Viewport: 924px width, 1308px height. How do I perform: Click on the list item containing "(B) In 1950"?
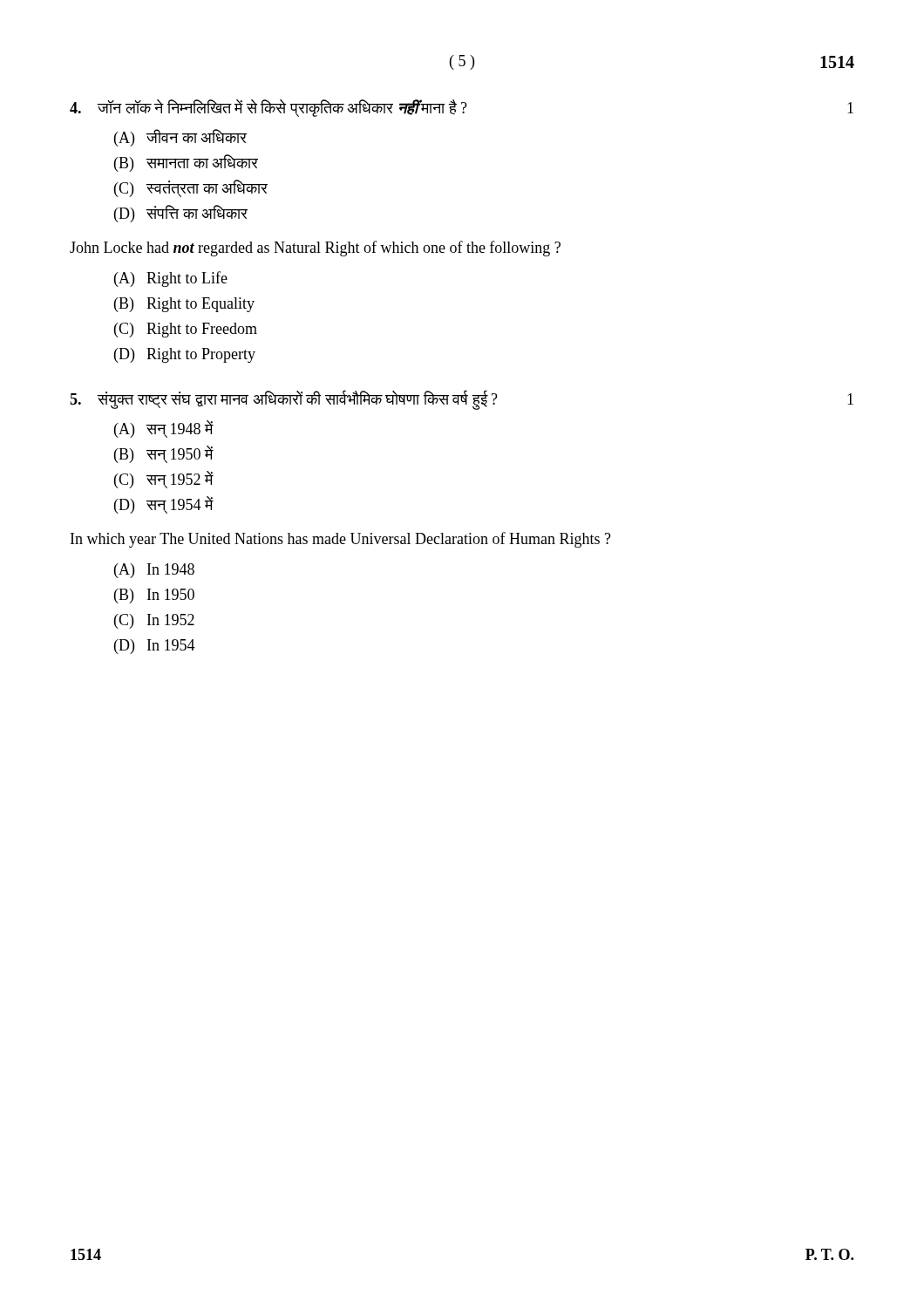[x=154, y=595]
